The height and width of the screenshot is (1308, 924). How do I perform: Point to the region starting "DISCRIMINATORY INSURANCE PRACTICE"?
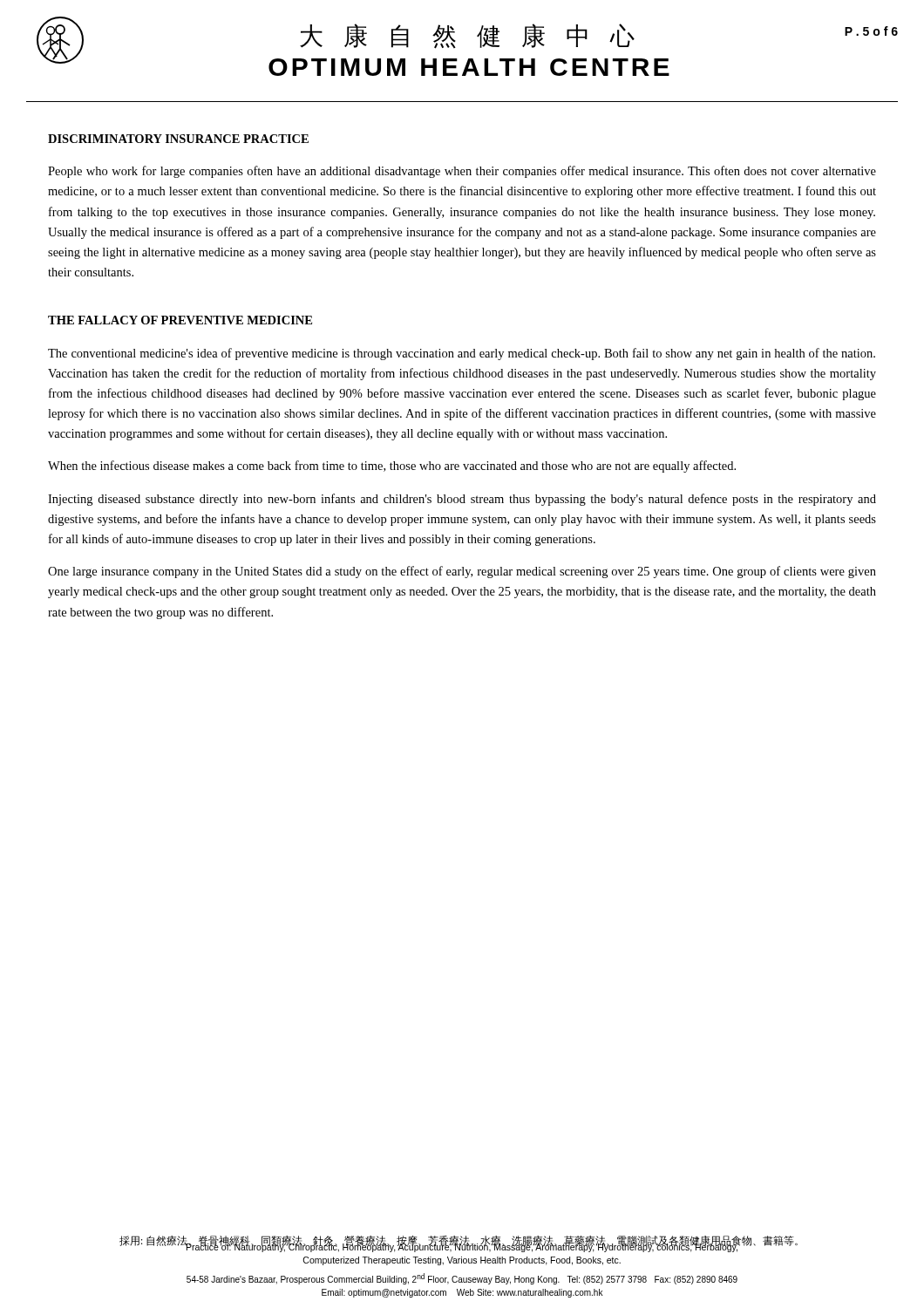(179, 139)
